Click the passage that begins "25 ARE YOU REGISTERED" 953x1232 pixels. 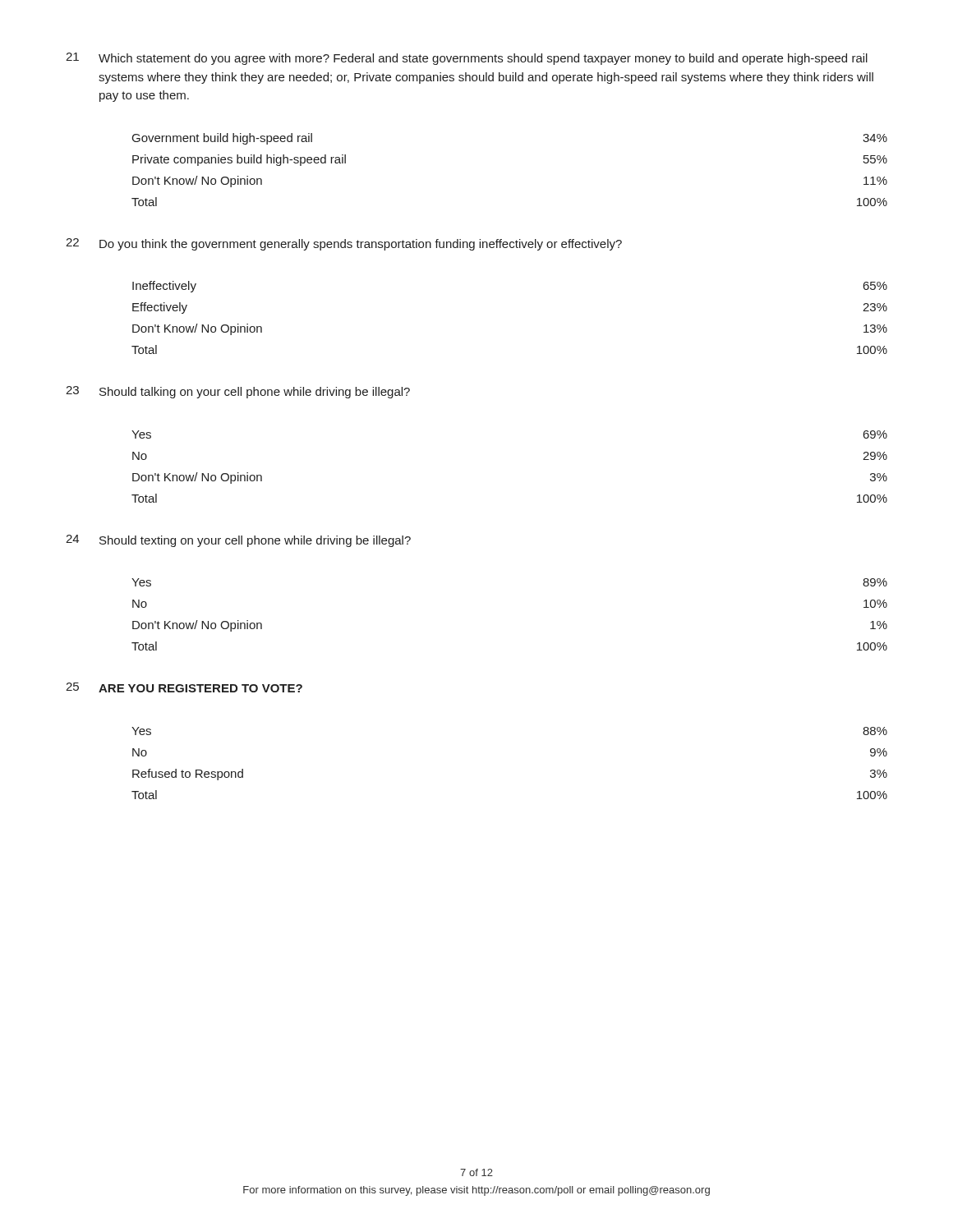(184, 687)
